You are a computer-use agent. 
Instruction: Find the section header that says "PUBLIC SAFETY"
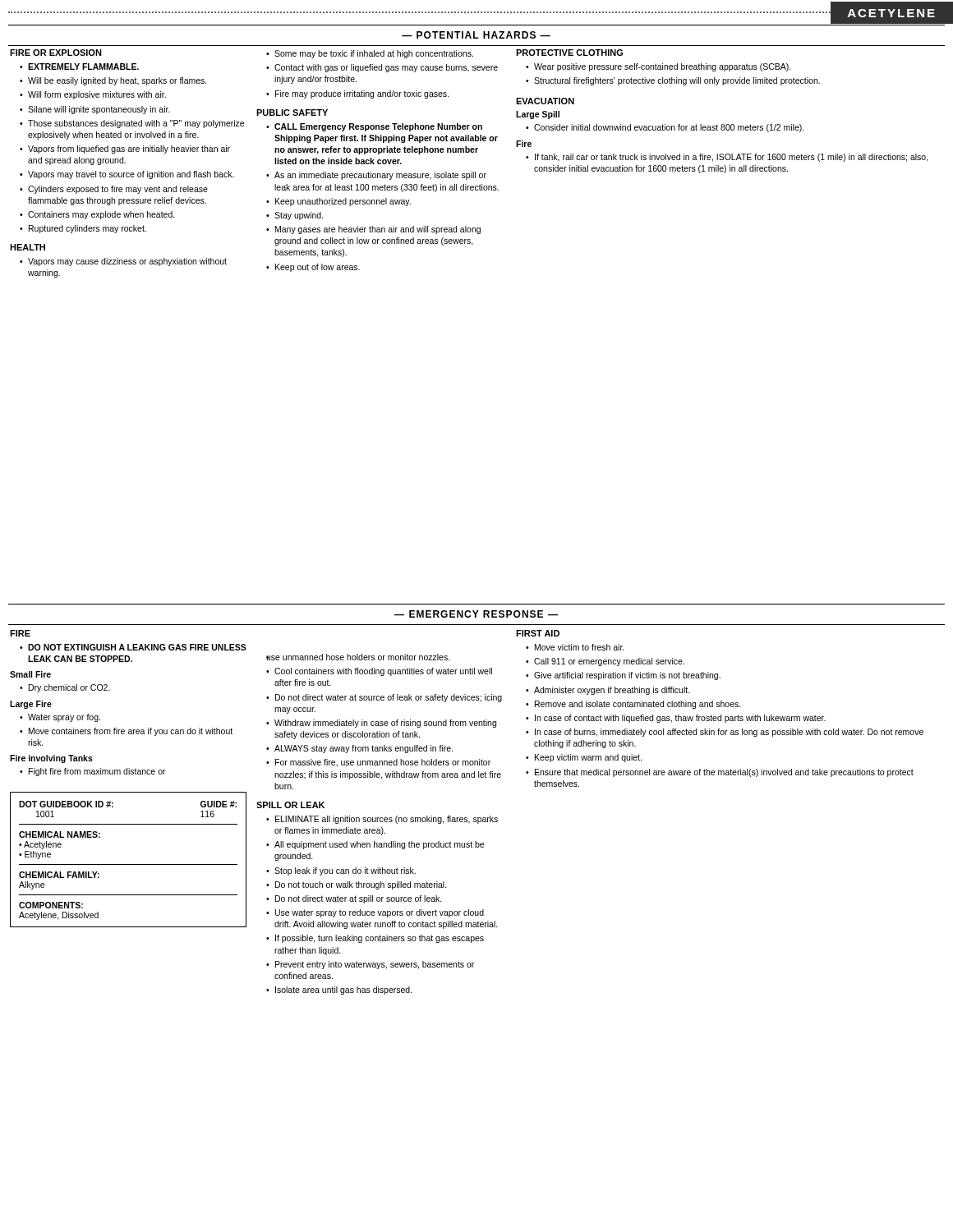pos(292,112)
